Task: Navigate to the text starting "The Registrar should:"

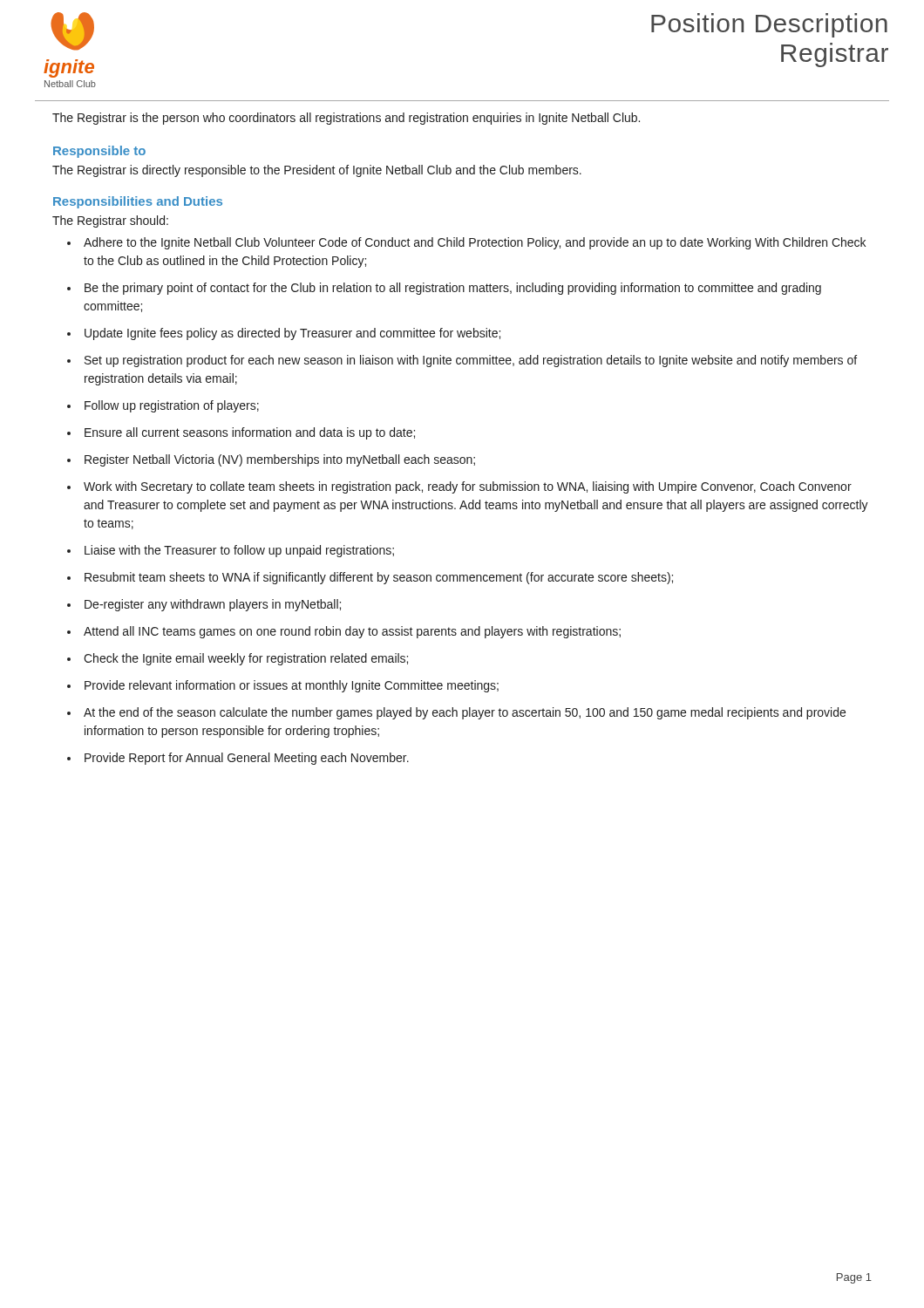Action: pos(111,221)
